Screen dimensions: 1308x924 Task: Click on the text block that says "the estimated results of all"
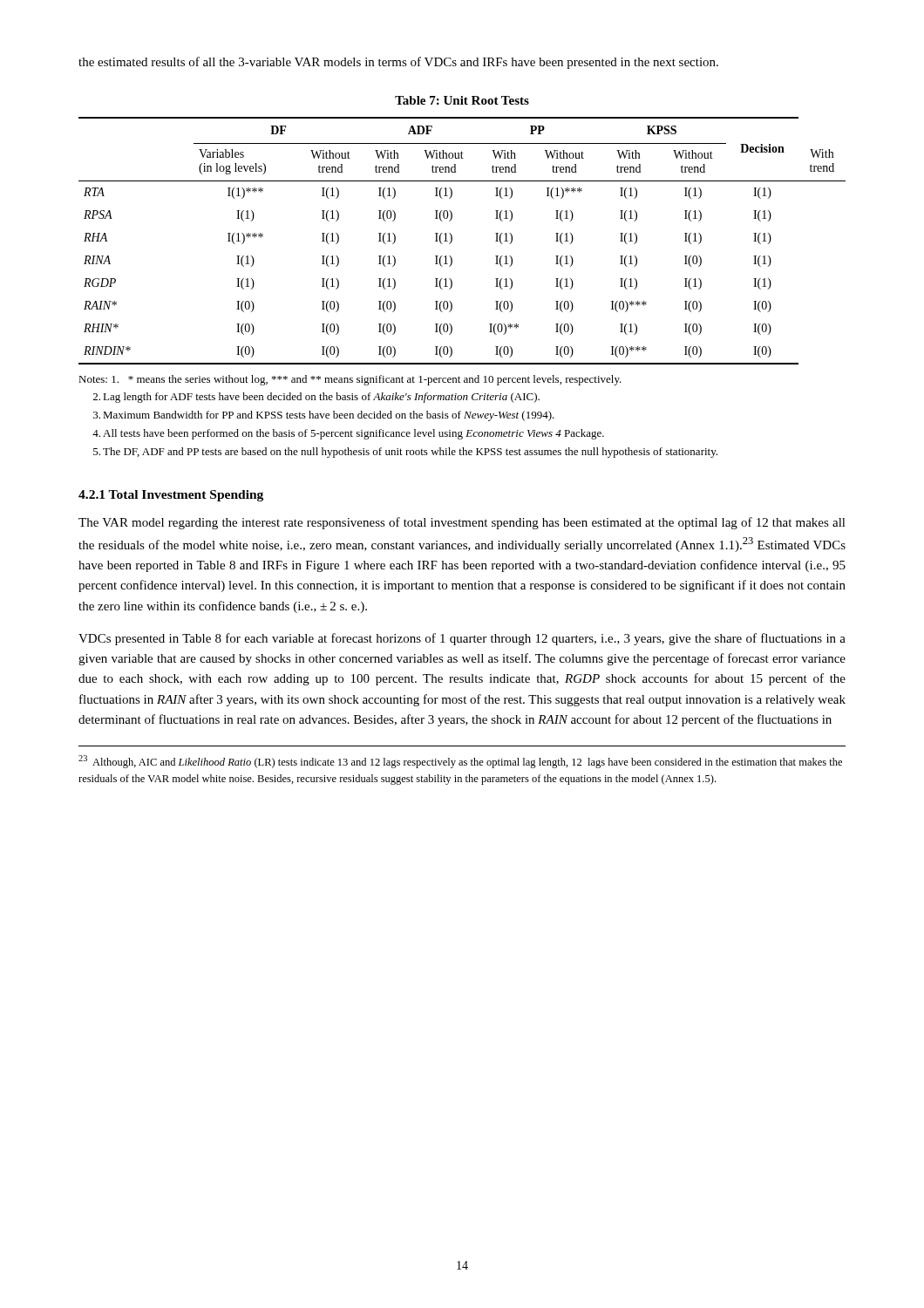(x=399, y=62)
